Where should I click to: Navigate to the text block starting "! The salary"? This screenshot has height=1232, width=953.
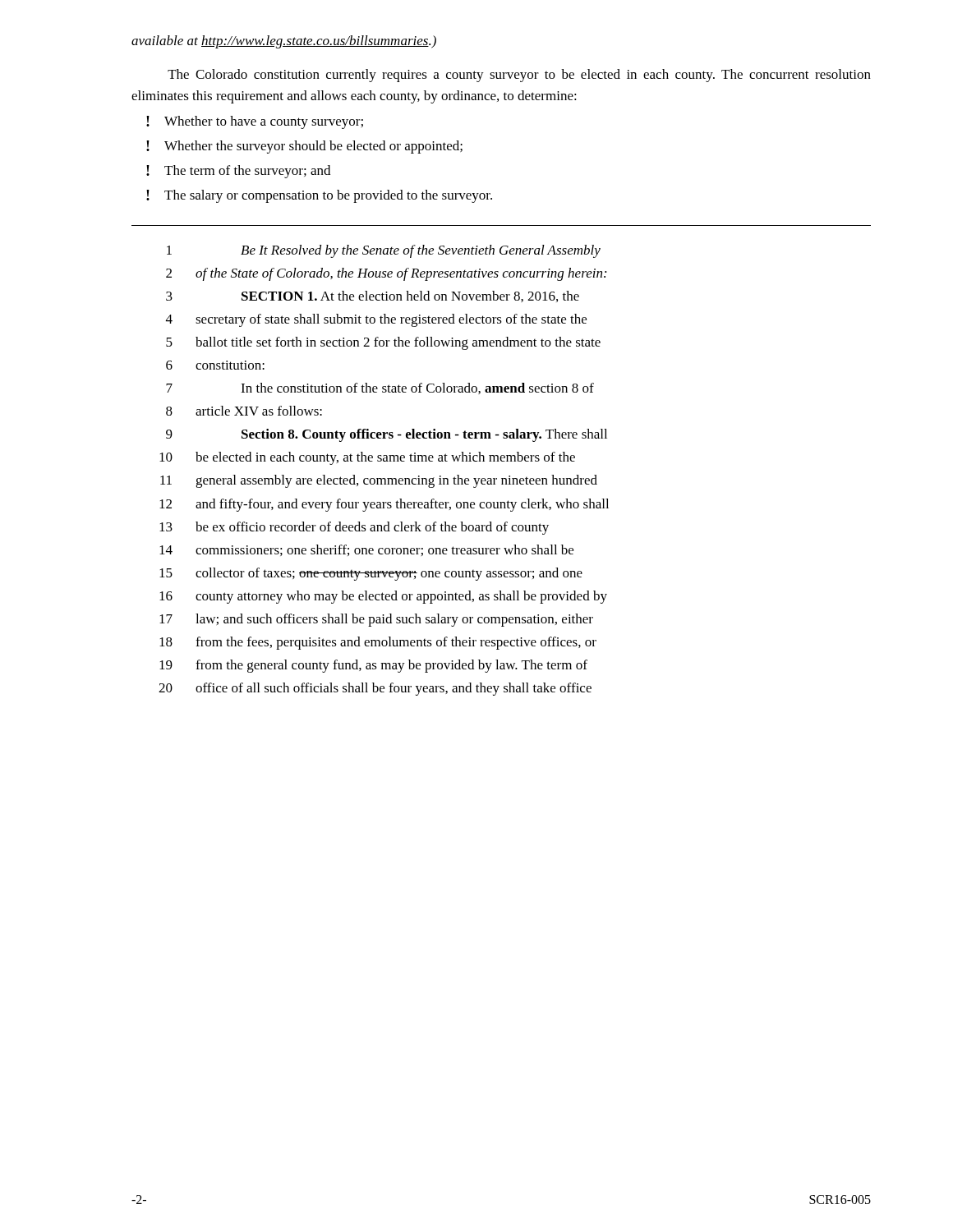pos(501,196)
